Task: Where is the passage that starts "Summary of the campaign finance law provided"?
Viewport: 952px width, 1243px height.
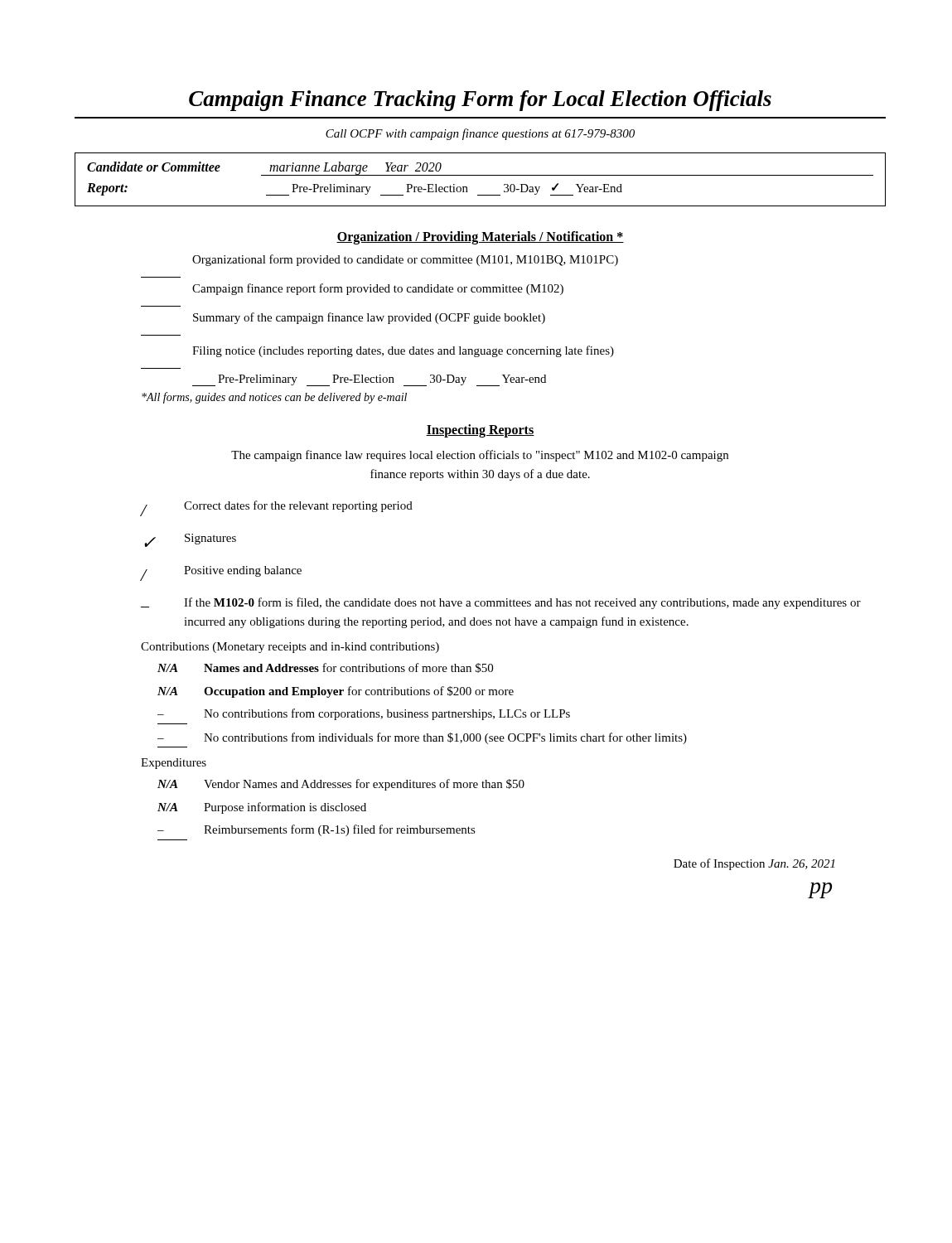Action: coord(343,323)
